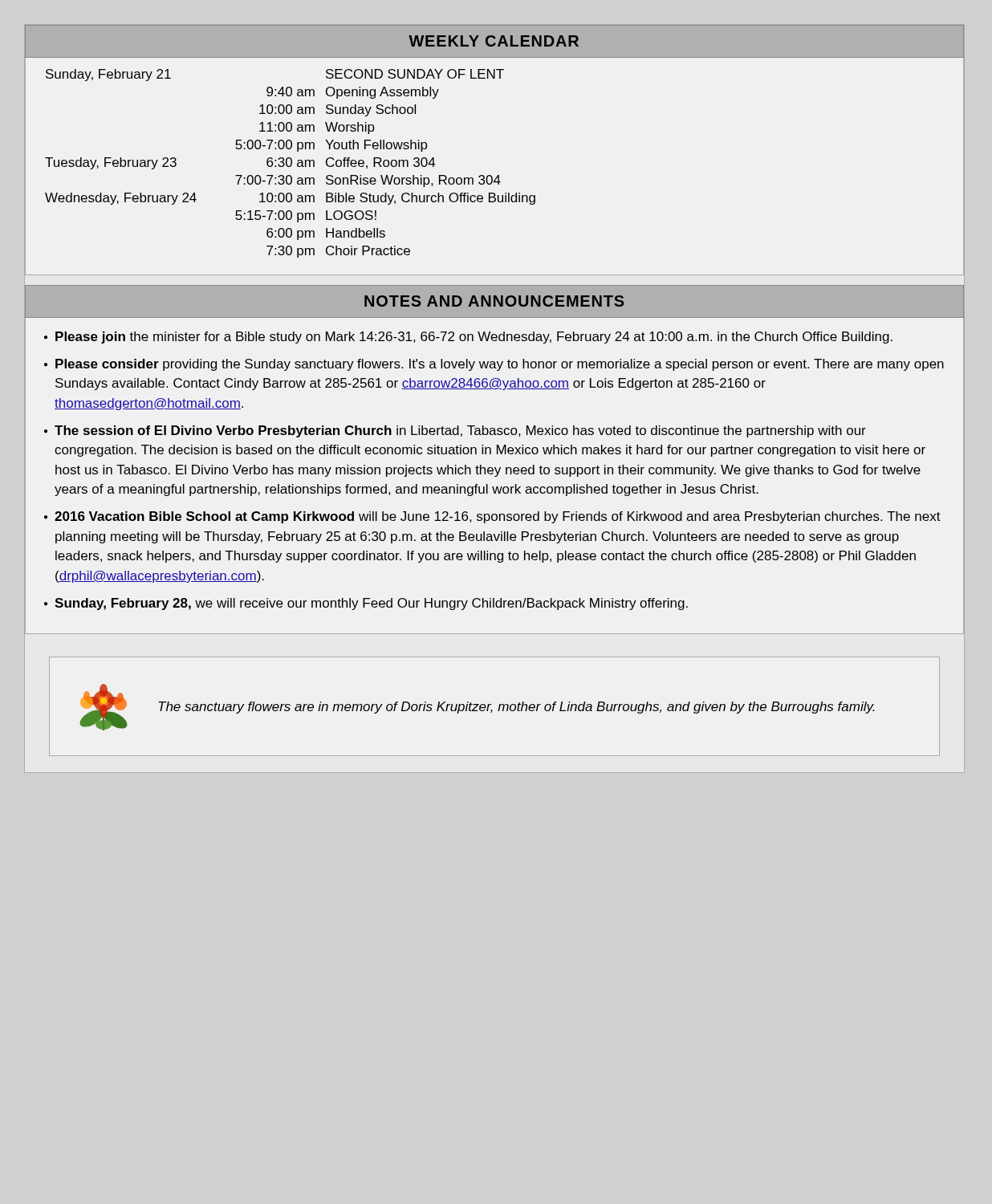Select the passage starting "● The session of El Divino Verbo Presbyterian"
This screenshot has height=1204, width=992.
(x=494, y=461)
